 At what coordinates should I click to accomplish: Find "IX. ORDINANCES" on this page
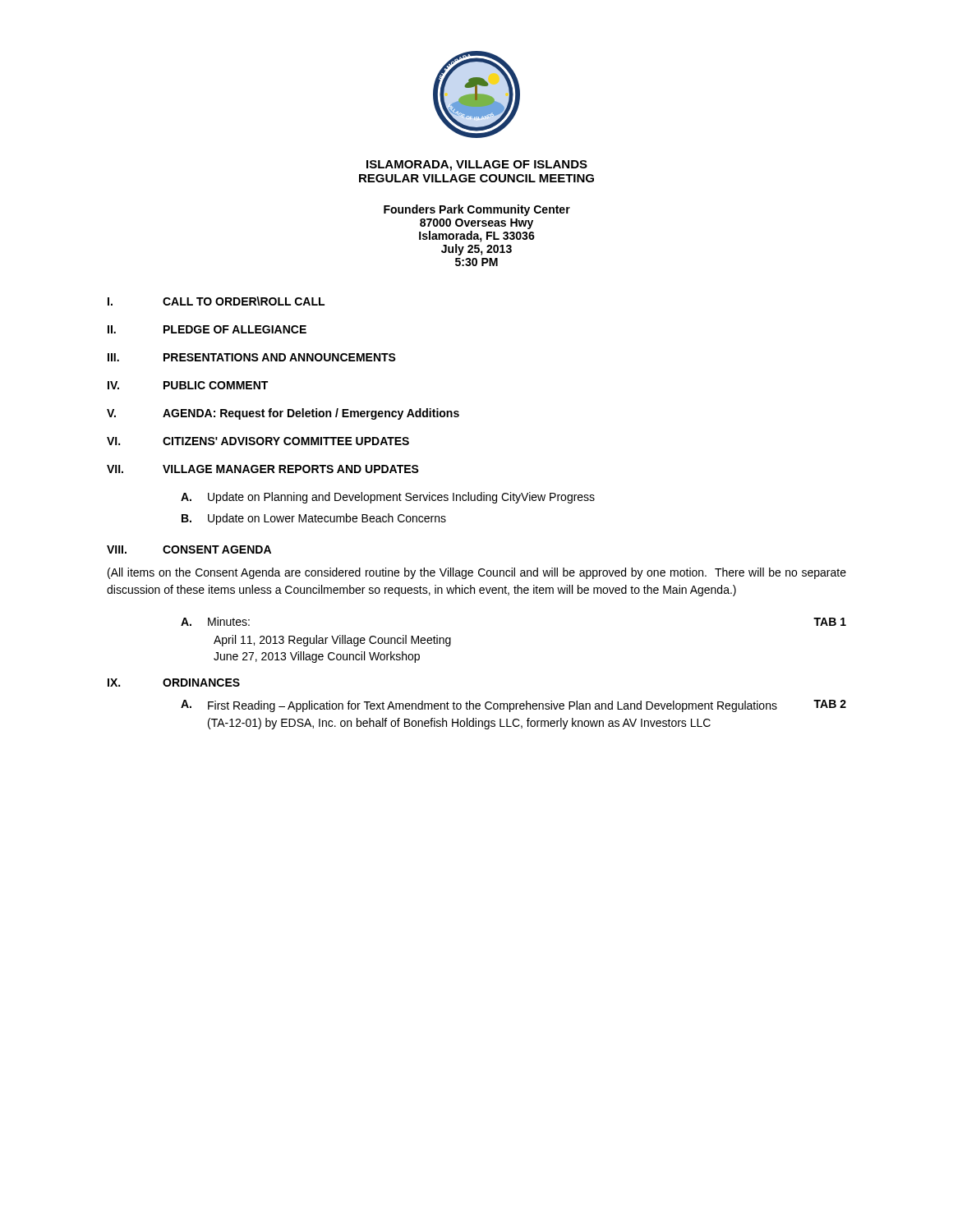pyautogui.click(x=173, y=683)
